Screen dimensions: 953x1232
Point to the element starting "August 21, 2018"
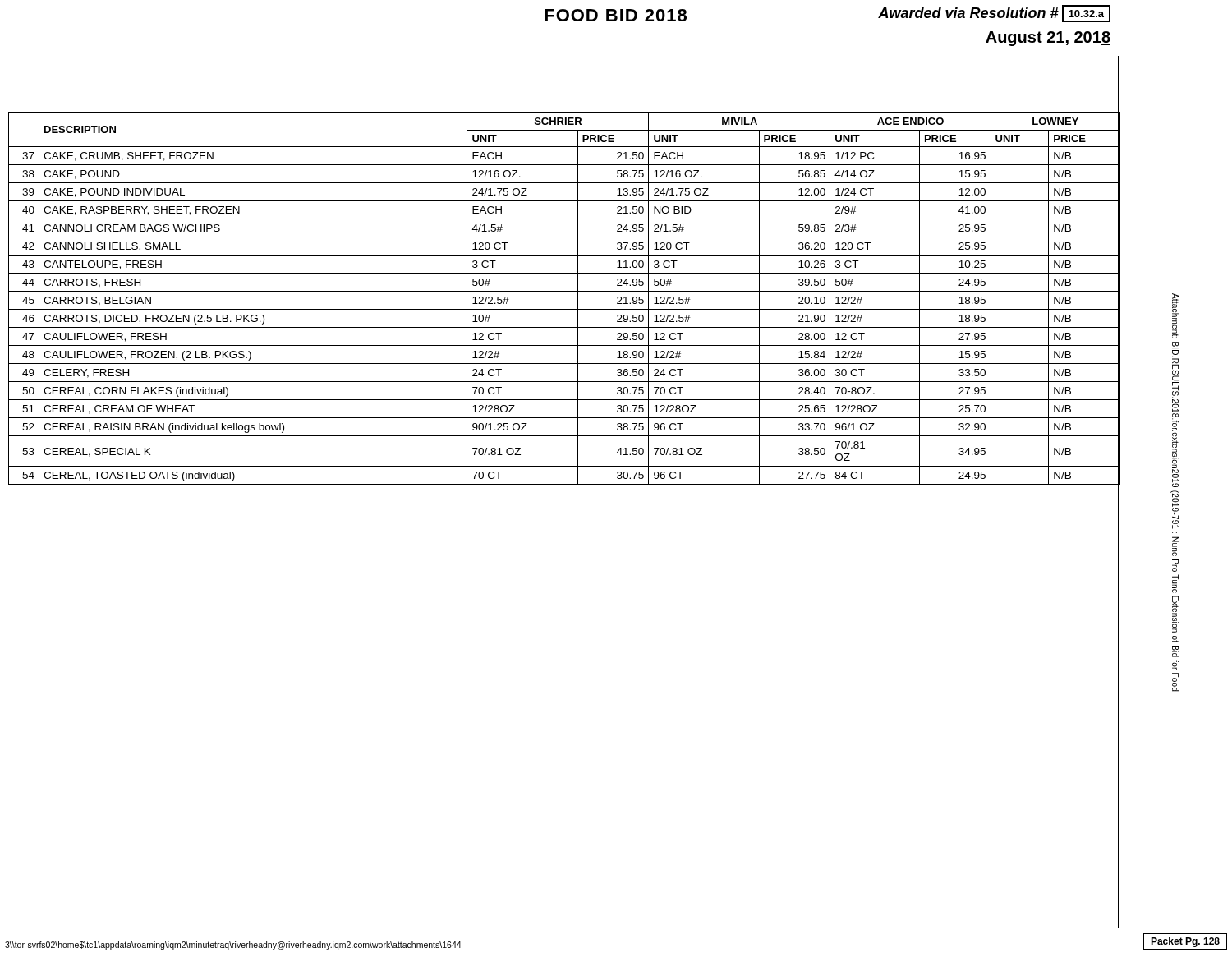(x=1048, y=37)
